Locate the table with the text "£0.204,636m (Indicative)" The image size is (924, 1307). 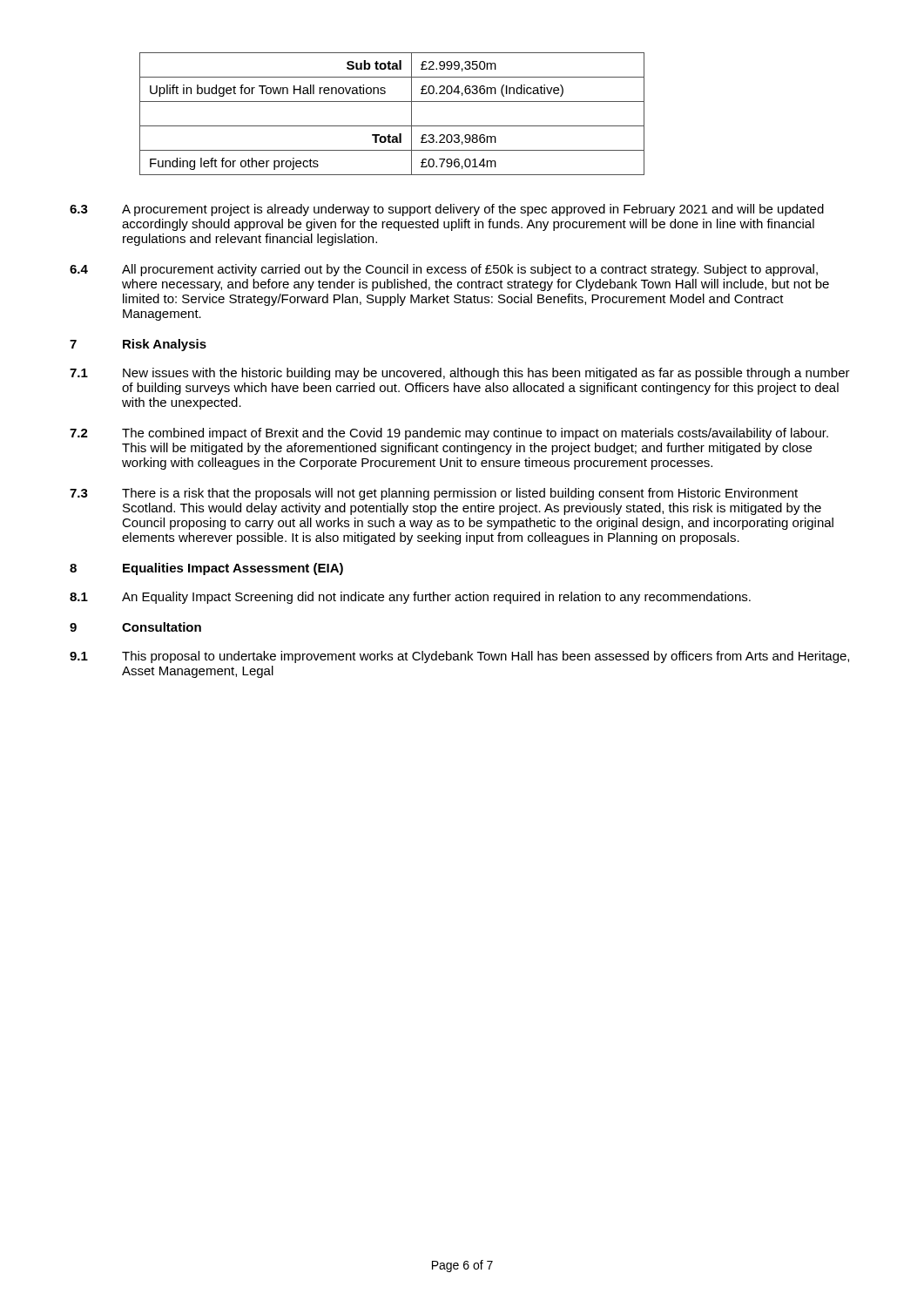462,114
